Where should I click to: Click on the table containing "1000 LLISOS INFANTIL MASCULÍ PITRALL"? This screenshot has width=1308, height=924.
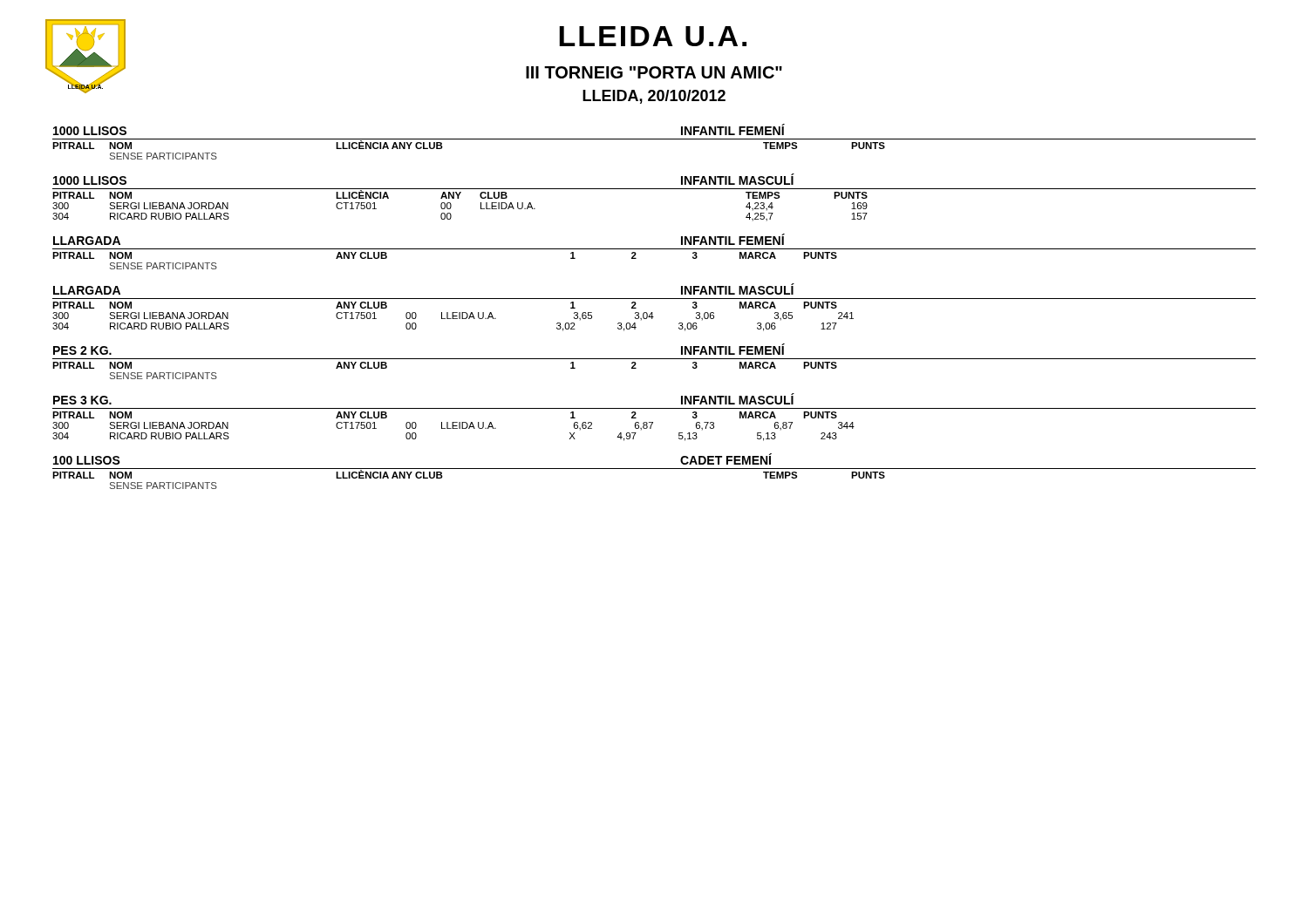click(654, 197)
